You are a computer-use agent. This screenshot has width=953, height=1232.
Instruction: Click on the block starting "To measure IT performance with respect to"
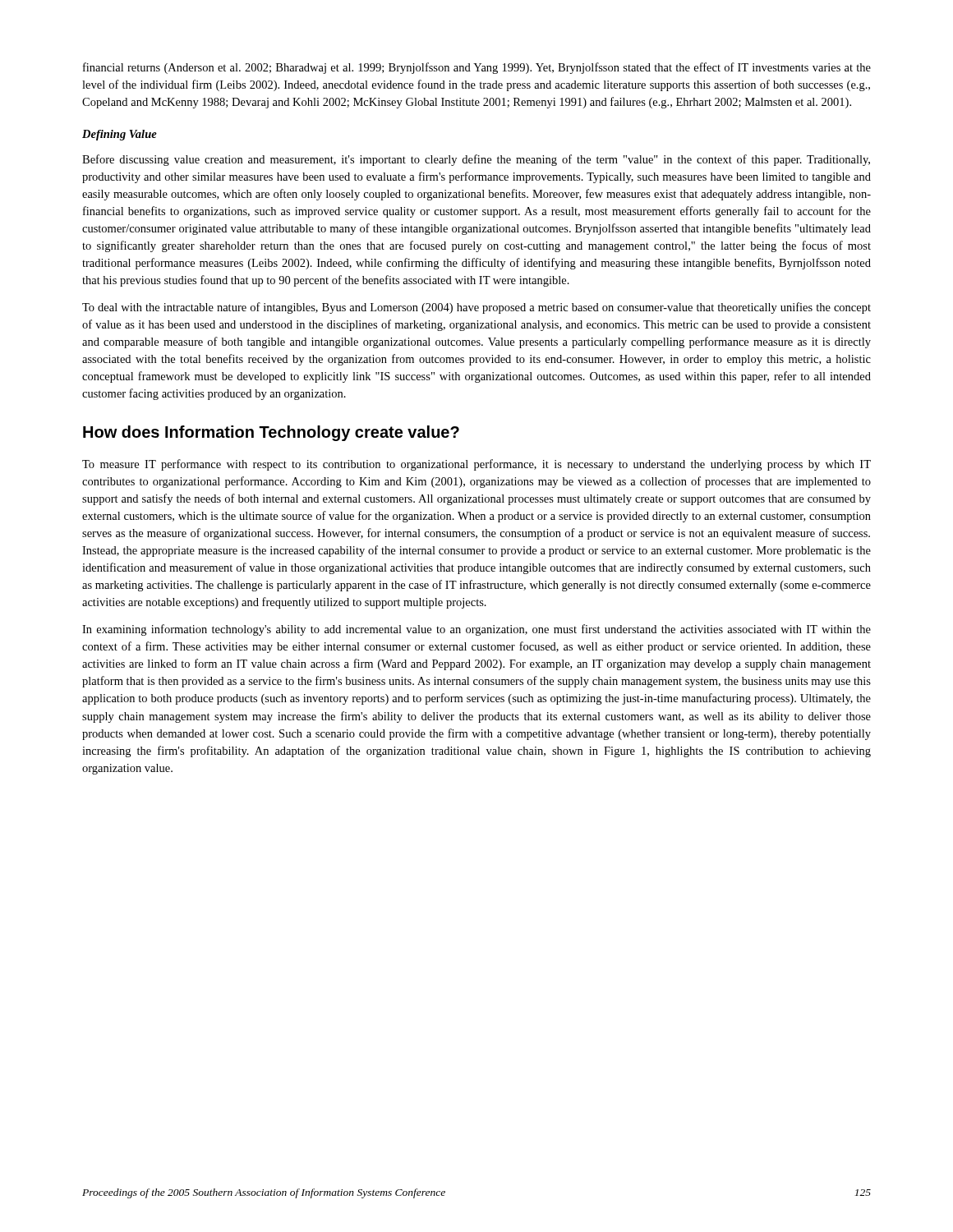pyautogui.click(x=476, y=534)
